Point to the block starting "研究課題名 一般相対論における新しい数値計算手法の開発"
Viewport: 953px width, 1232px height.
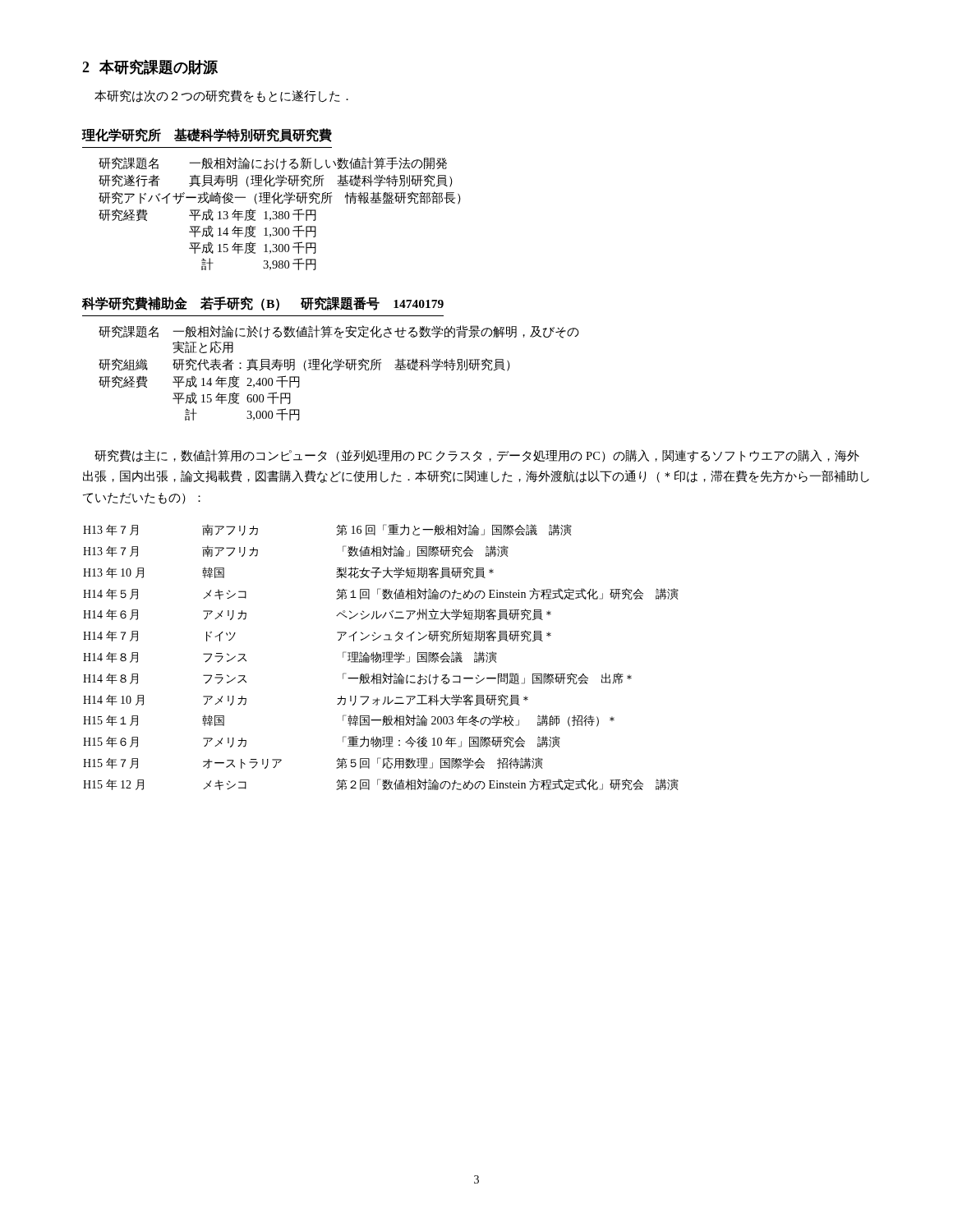(x=273, y=164)
